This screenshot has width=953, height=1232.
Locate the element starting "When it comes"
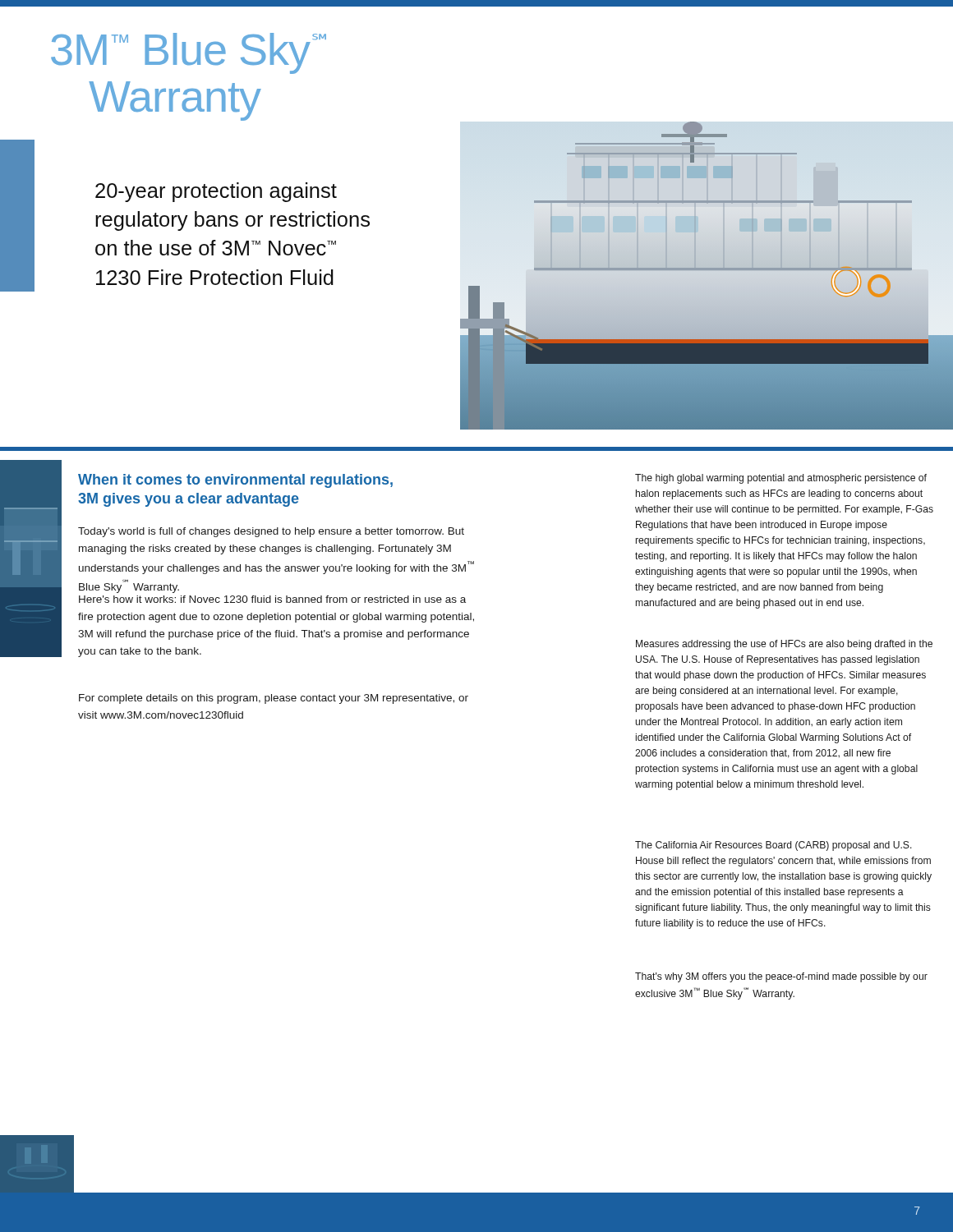283,490
